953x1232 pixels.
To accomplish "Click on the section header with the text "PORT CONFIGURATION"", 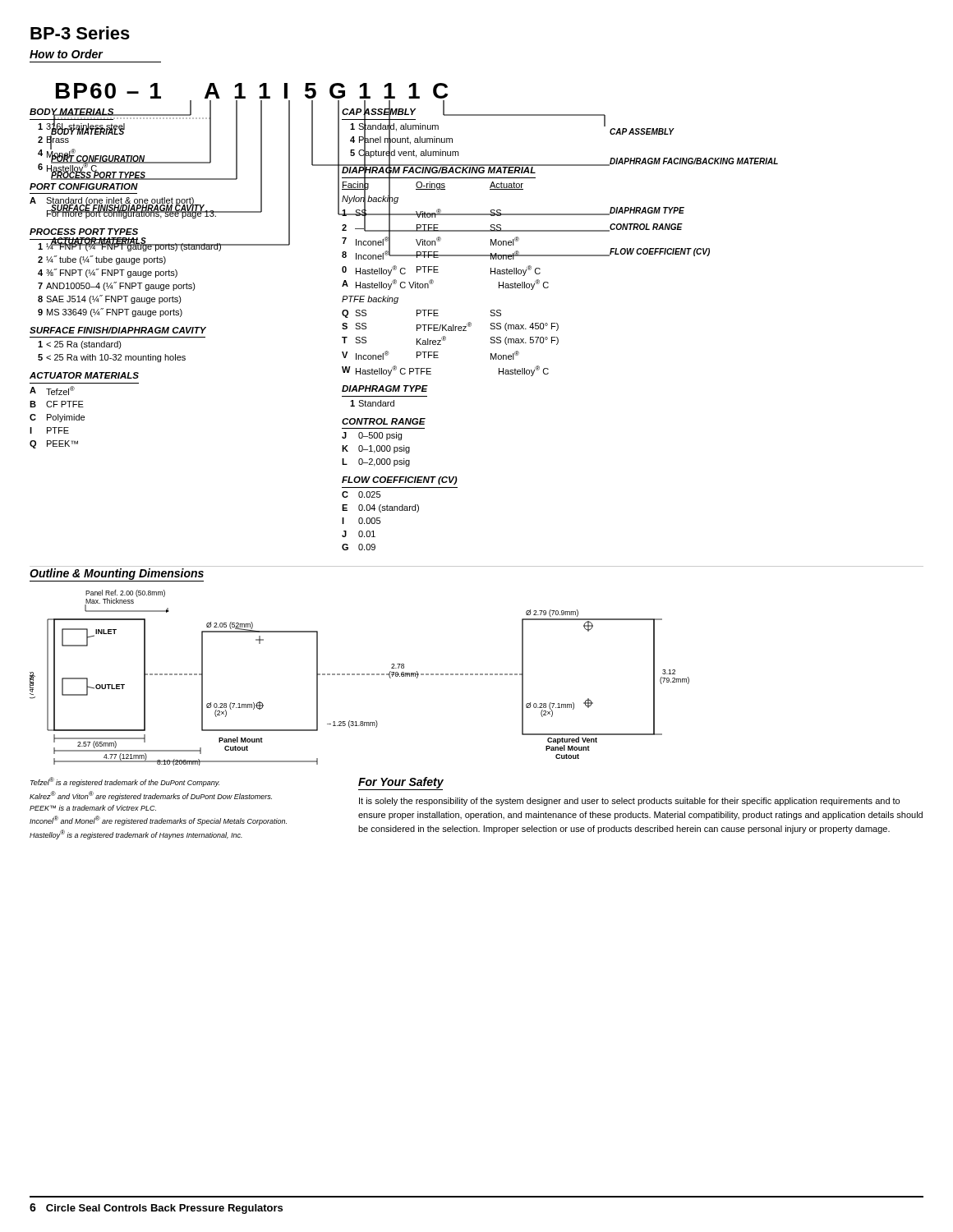I will [x=83, y=186].
